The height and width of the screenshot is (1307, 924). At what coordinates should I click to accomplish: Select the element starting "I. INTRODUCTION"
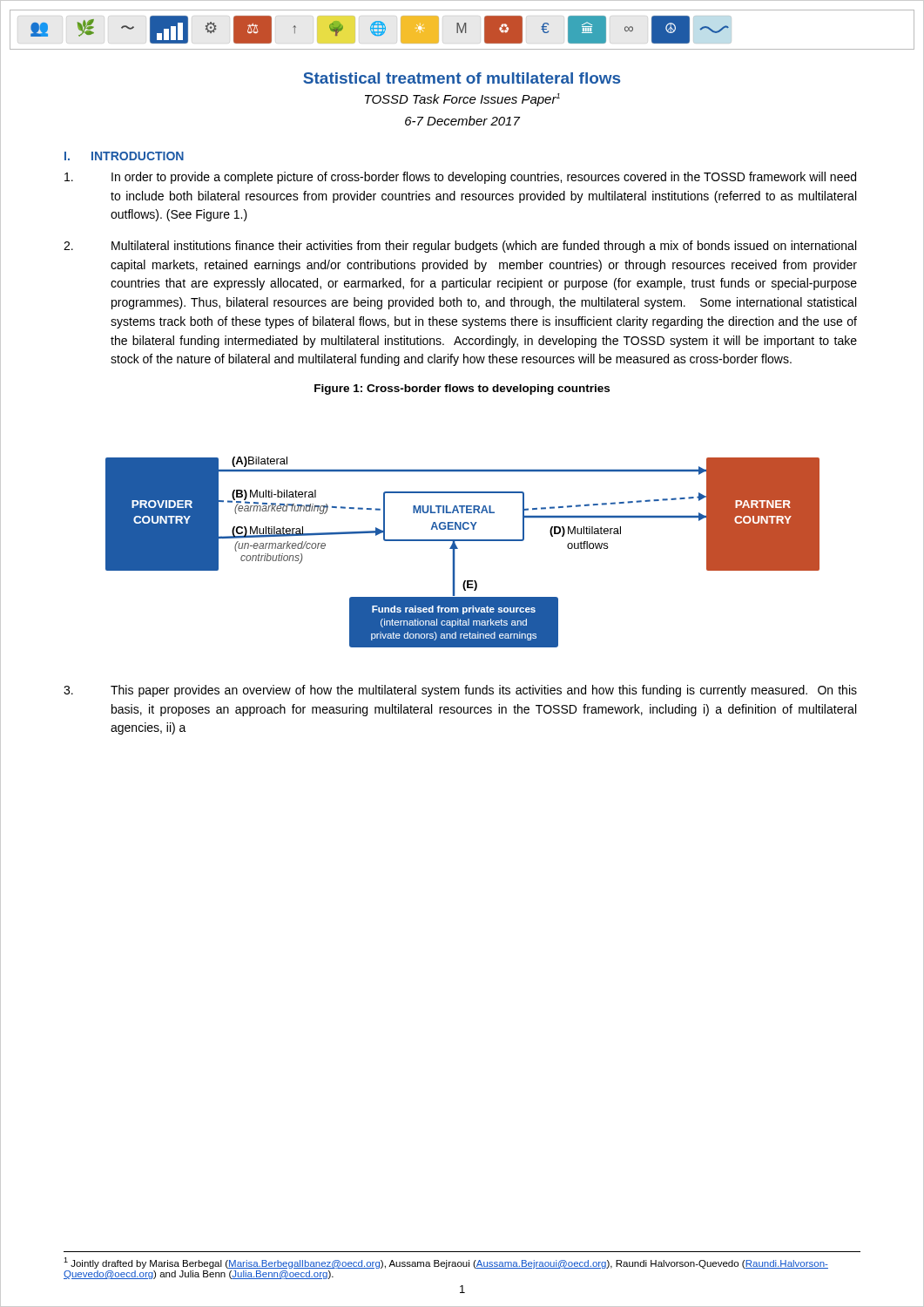point(124,156)
